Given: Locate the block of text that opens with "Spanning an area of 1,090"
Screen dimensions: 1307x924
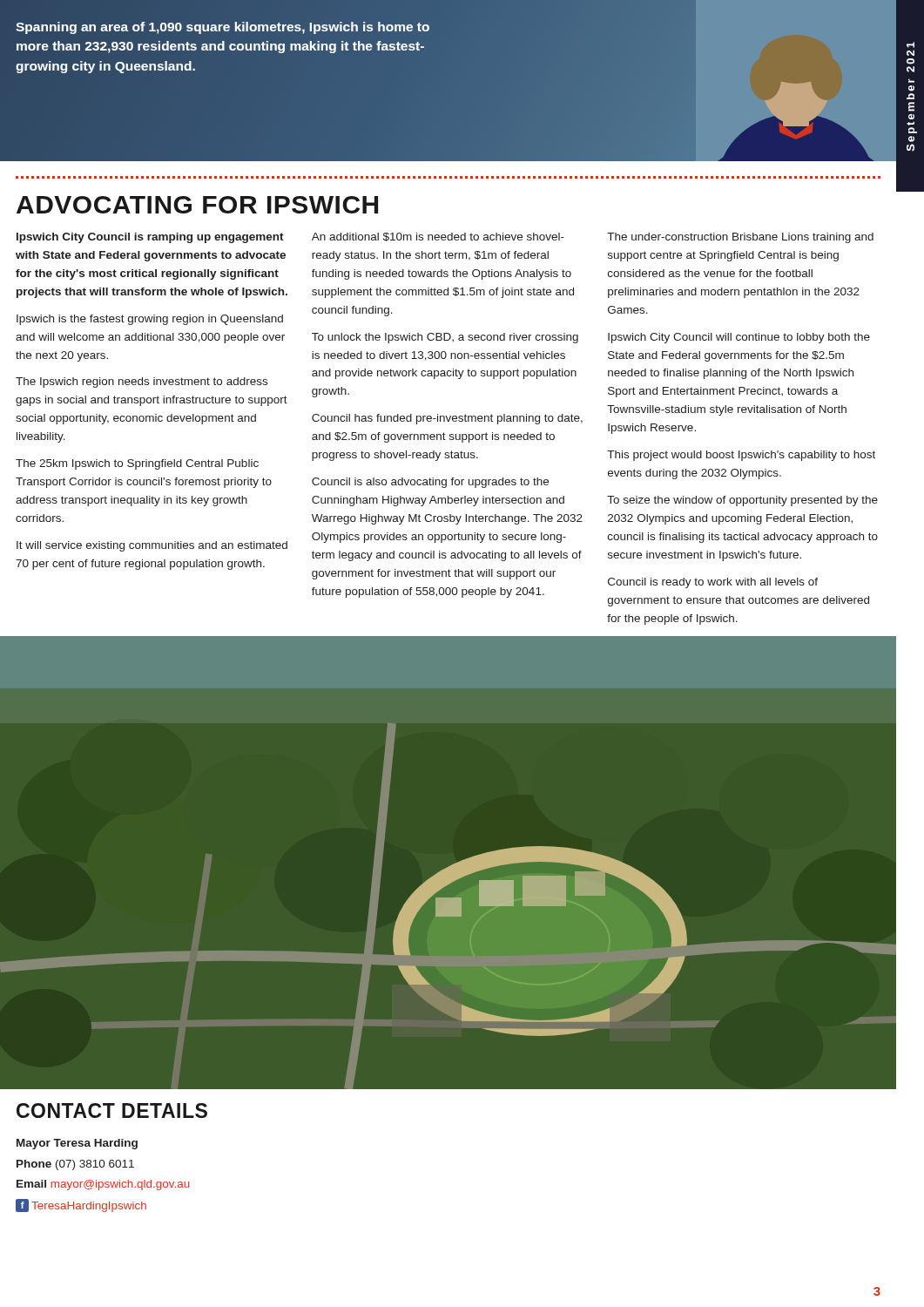Looking at the screenshot, I should click(x=229, y=47).
